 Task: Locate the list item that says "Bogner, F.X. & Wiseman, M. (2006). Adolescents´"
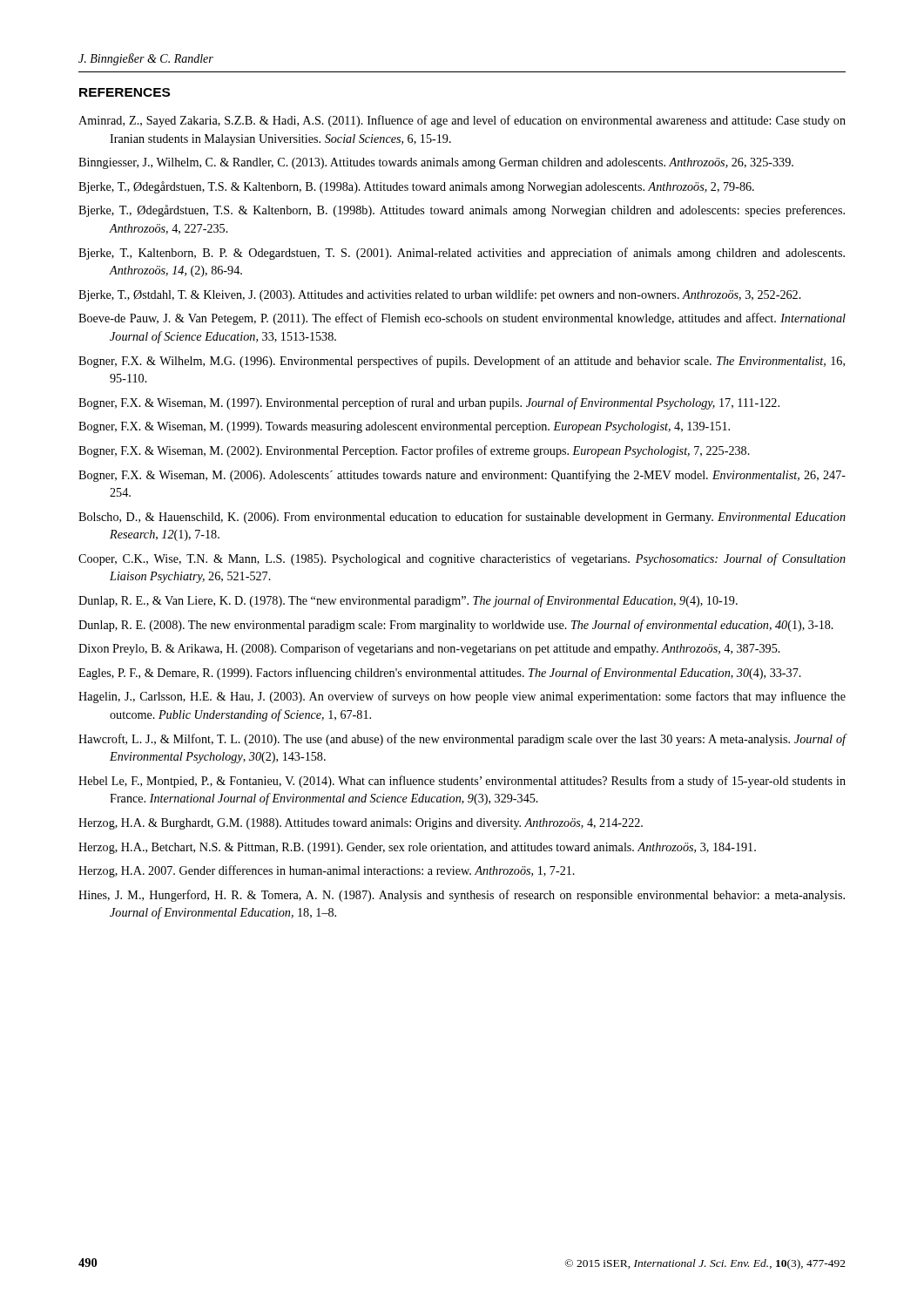(462, 483)
